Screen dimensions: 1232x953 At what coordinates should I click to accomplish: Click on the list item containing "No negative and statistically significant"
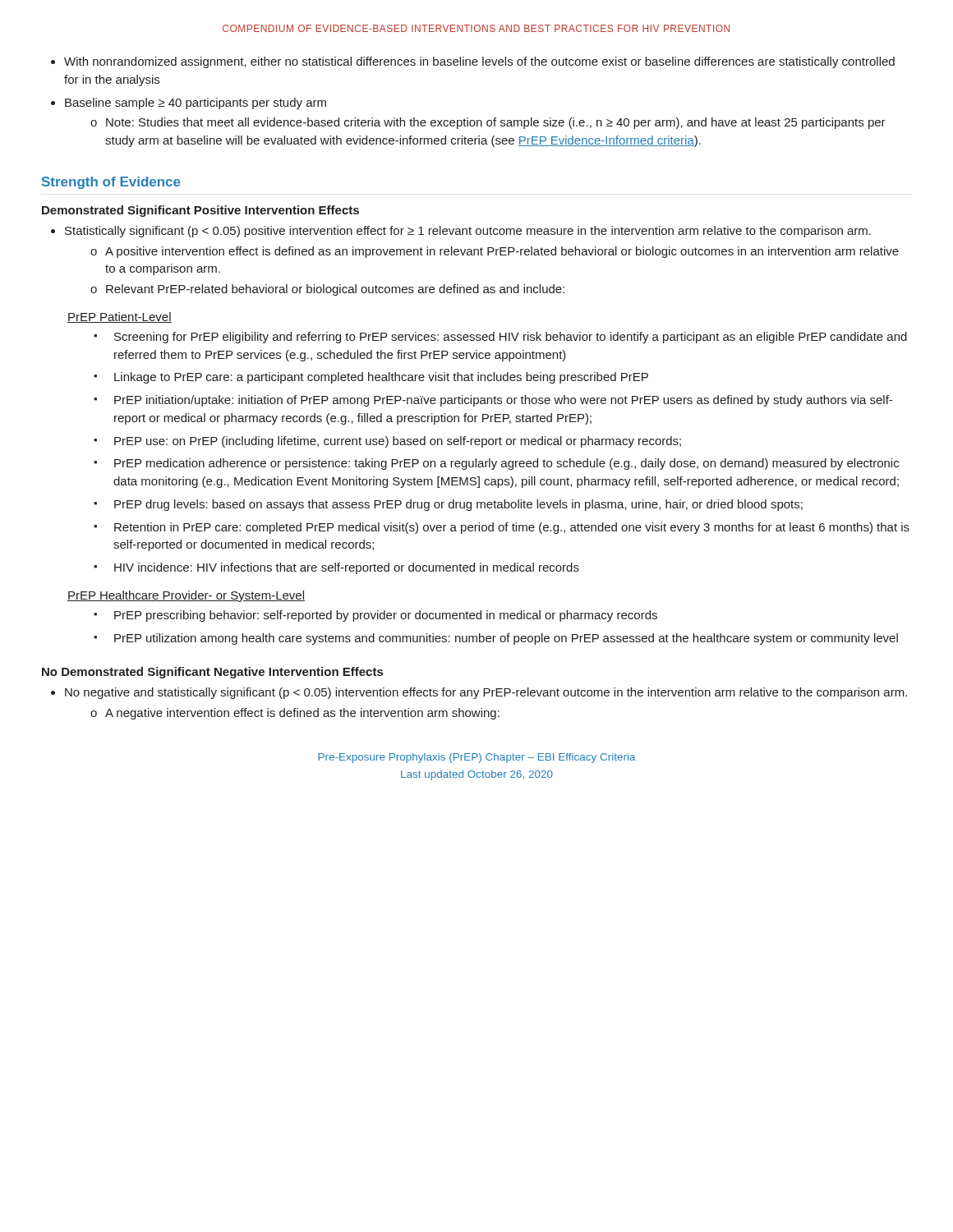pos(476,703)
